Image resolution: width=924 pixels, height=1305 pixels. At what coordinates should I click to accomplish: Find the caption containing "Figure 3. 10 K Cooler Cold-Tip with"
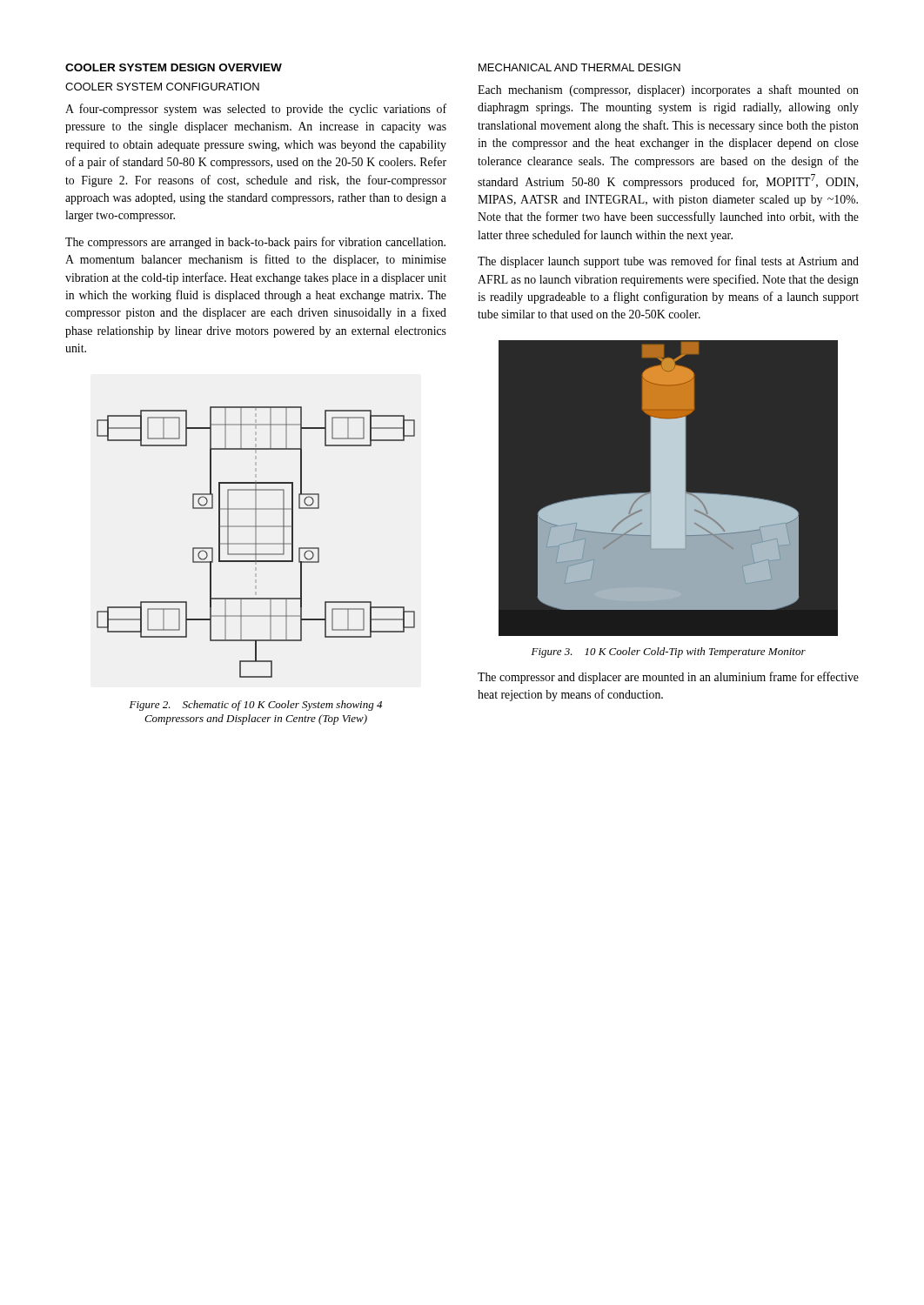coord(668,651)
